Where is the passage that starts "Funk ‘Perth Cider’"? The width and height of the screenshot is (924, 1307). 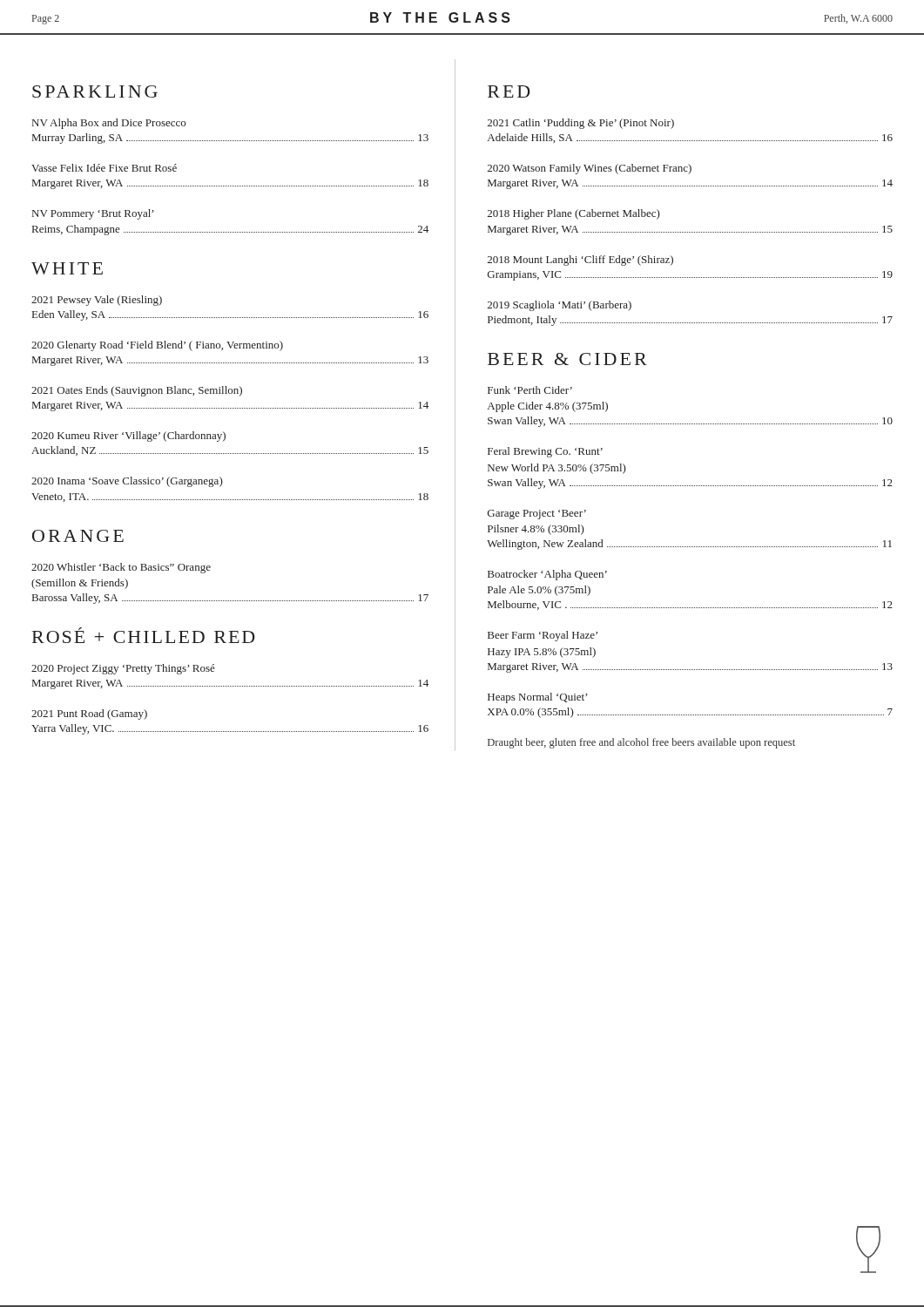(x=530, y=390)
